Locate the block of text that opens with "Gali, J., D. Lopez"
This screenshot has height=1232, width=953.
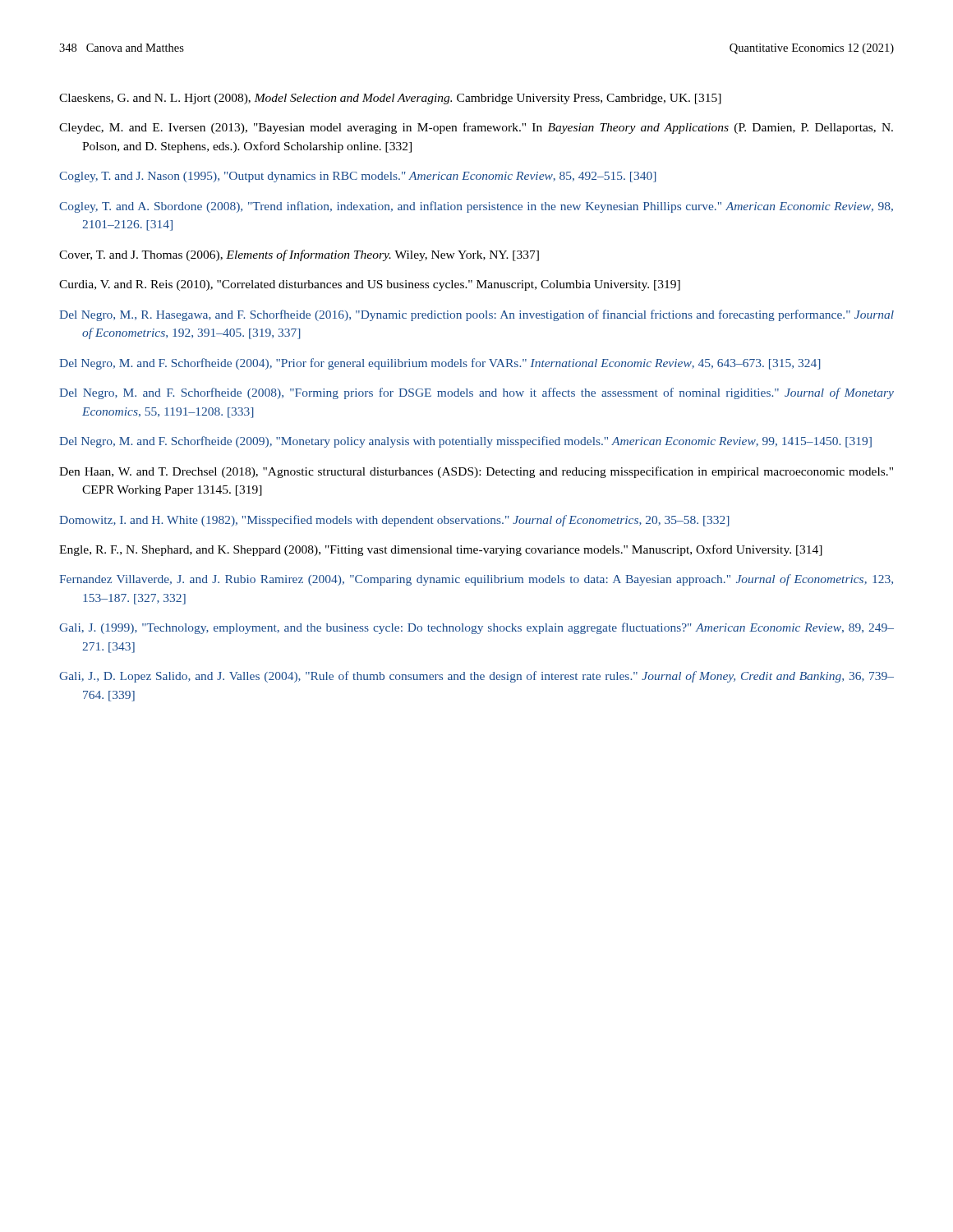(476, 685)
